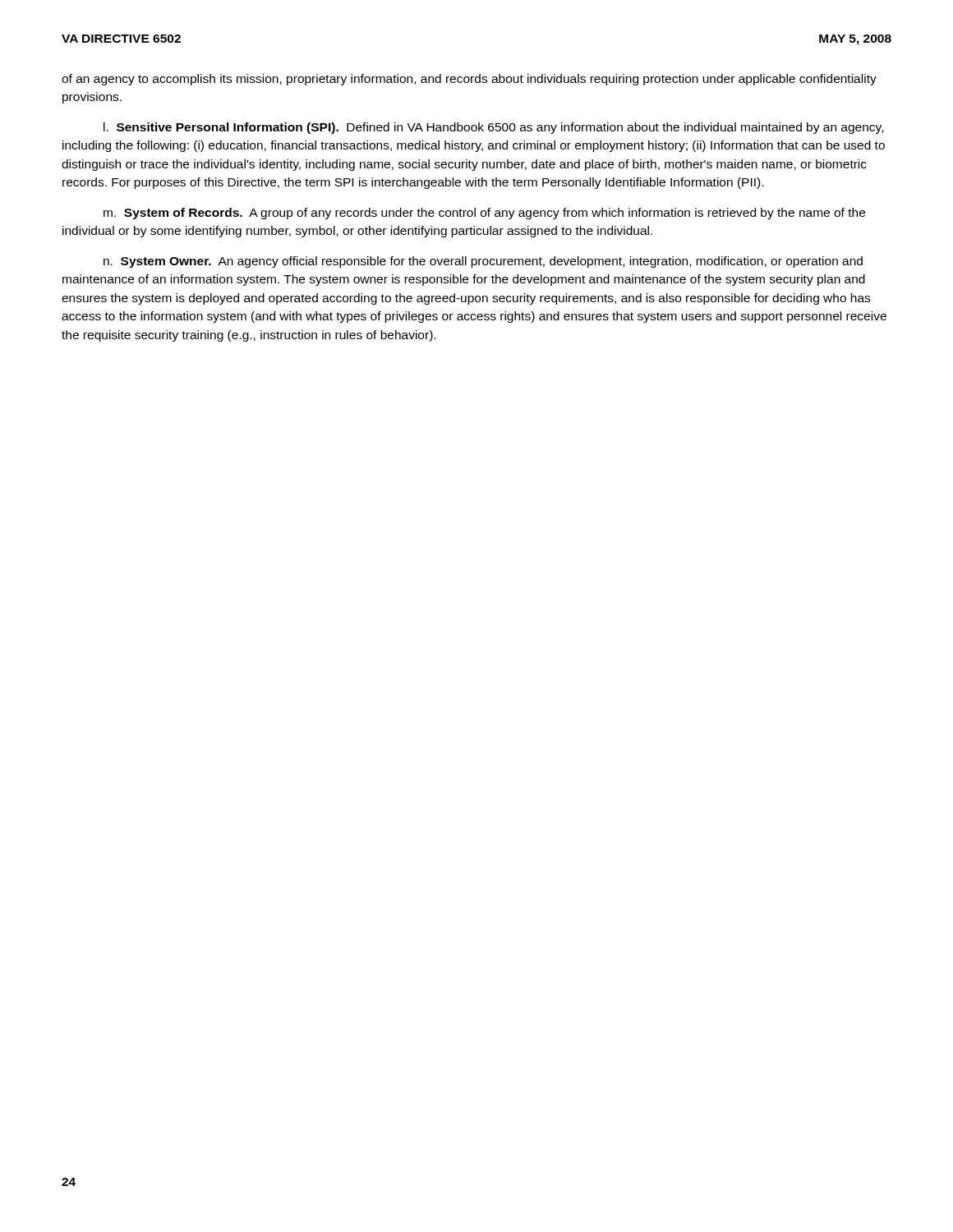Find the text block that reads "l. Sensitive Personal Information"
Screen dimensions: 1232x953
click(x=473, y=155)
